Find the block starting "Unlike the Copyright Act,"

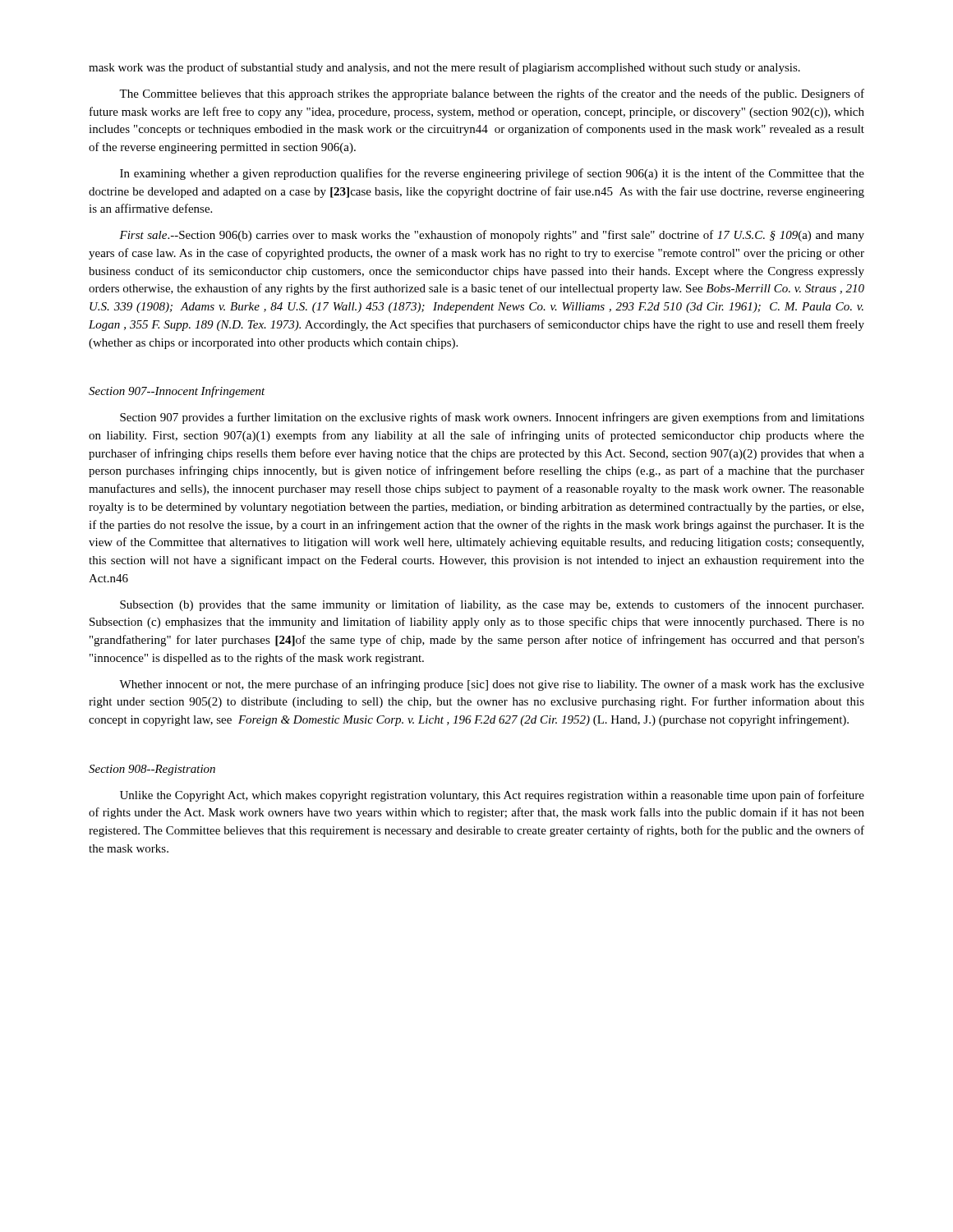(476, 822)
